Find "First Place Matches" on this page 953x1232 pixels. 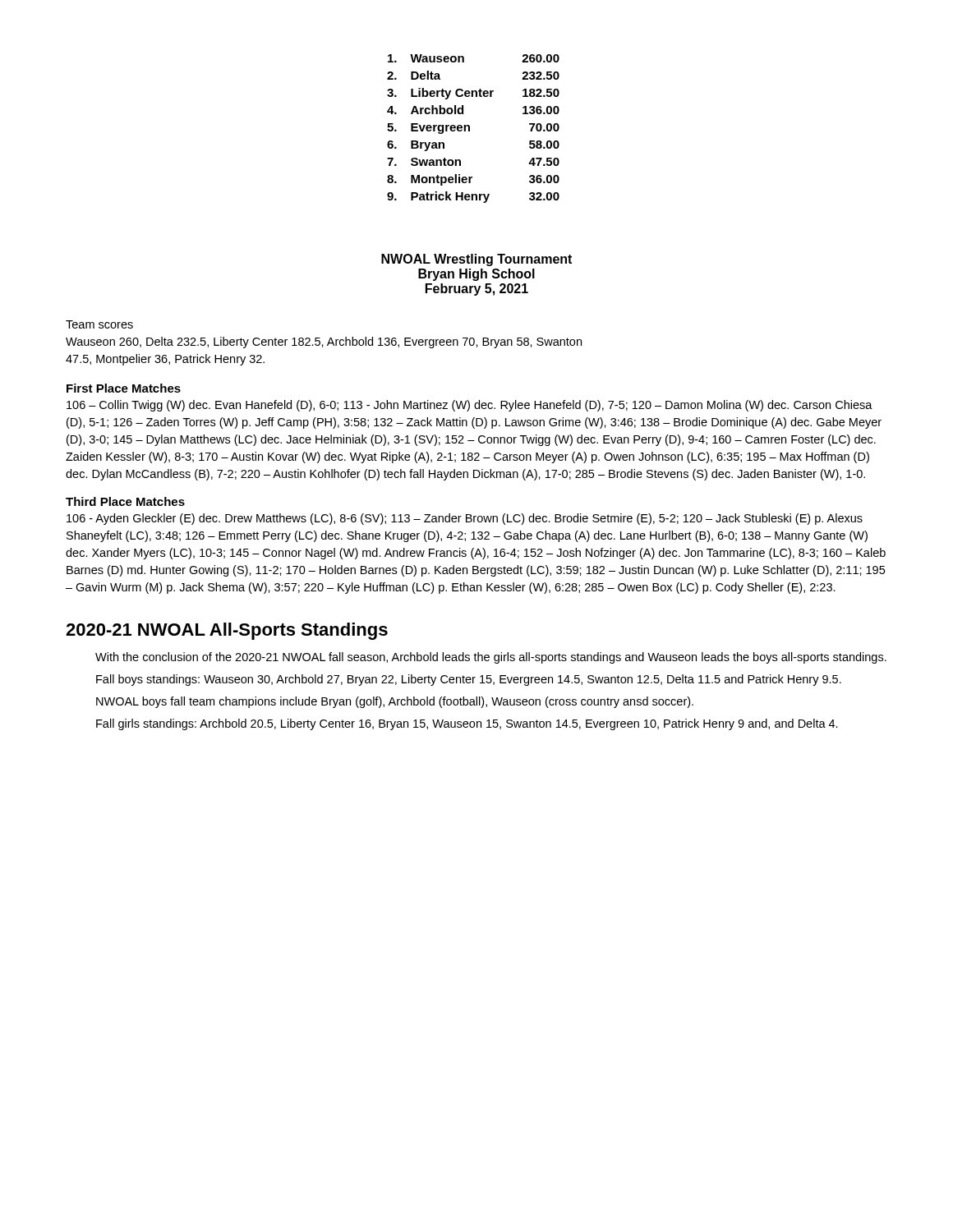[x=123, y=388]
